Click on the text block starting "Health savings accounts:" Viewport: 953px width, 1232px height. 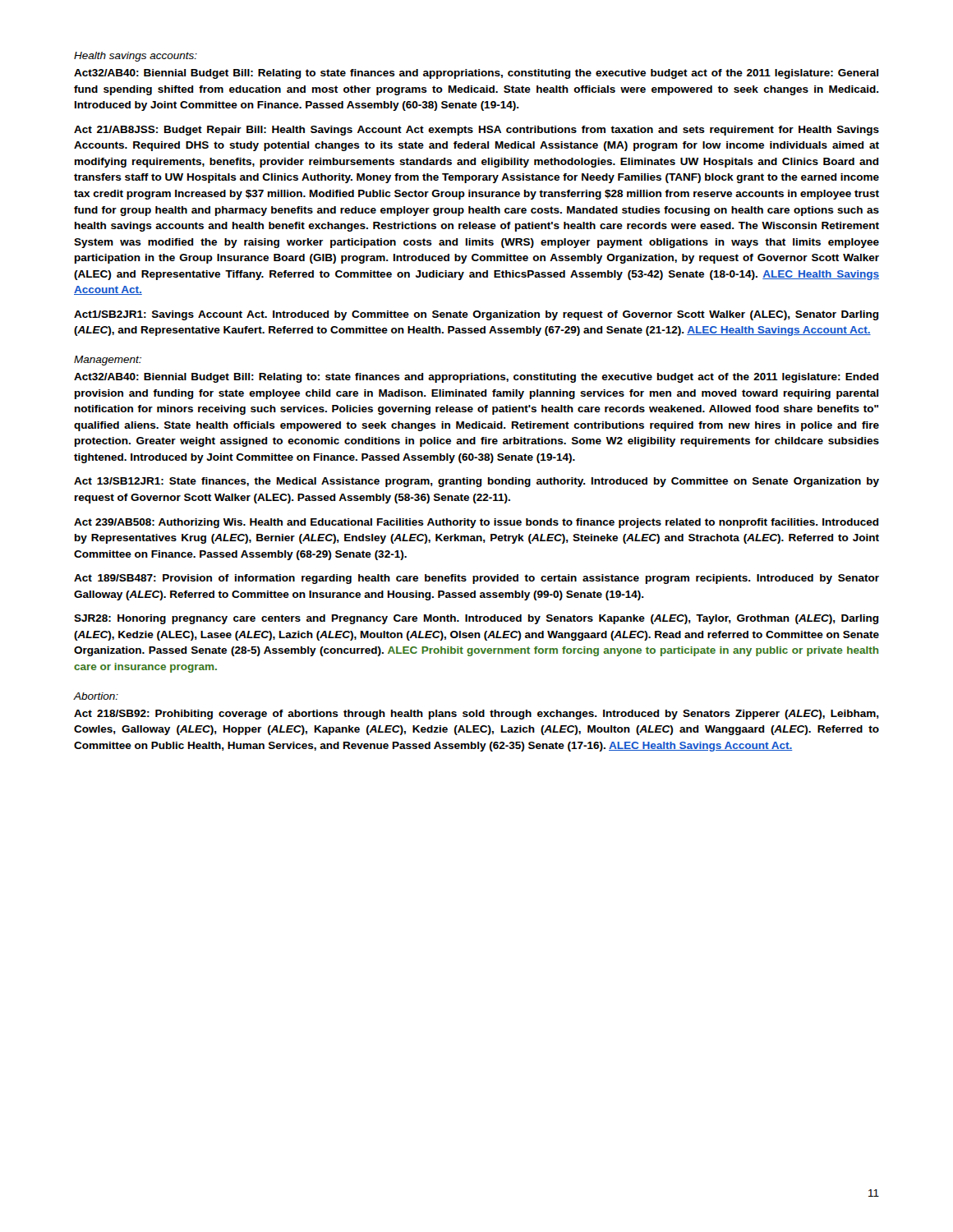(x=136, y=55)
